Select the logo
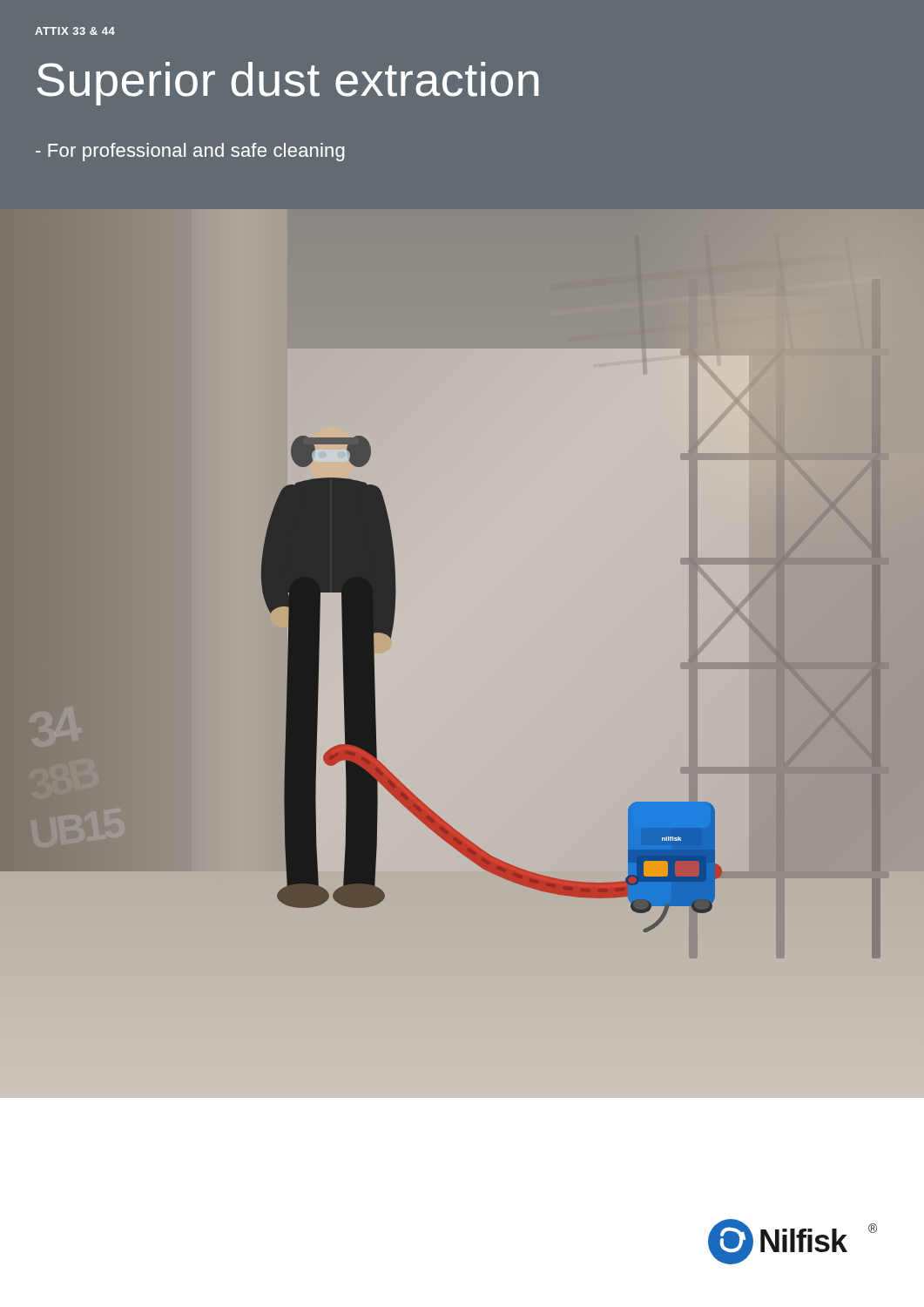The width and height of the screenshot is (924, 1307). [793, 1242]
